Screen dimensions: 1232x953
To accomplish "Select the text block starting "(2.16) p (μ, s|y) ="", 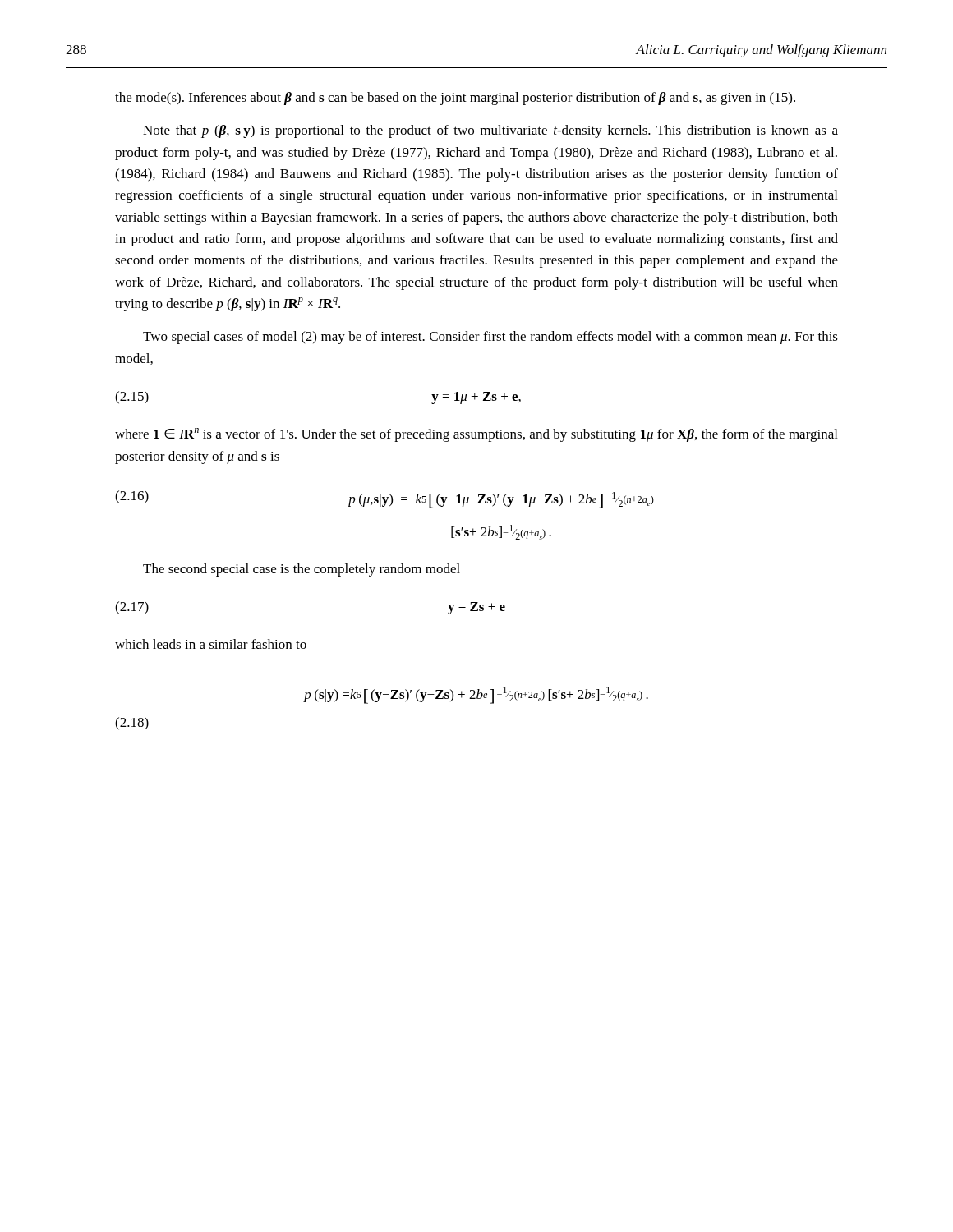I will (476, 514).
